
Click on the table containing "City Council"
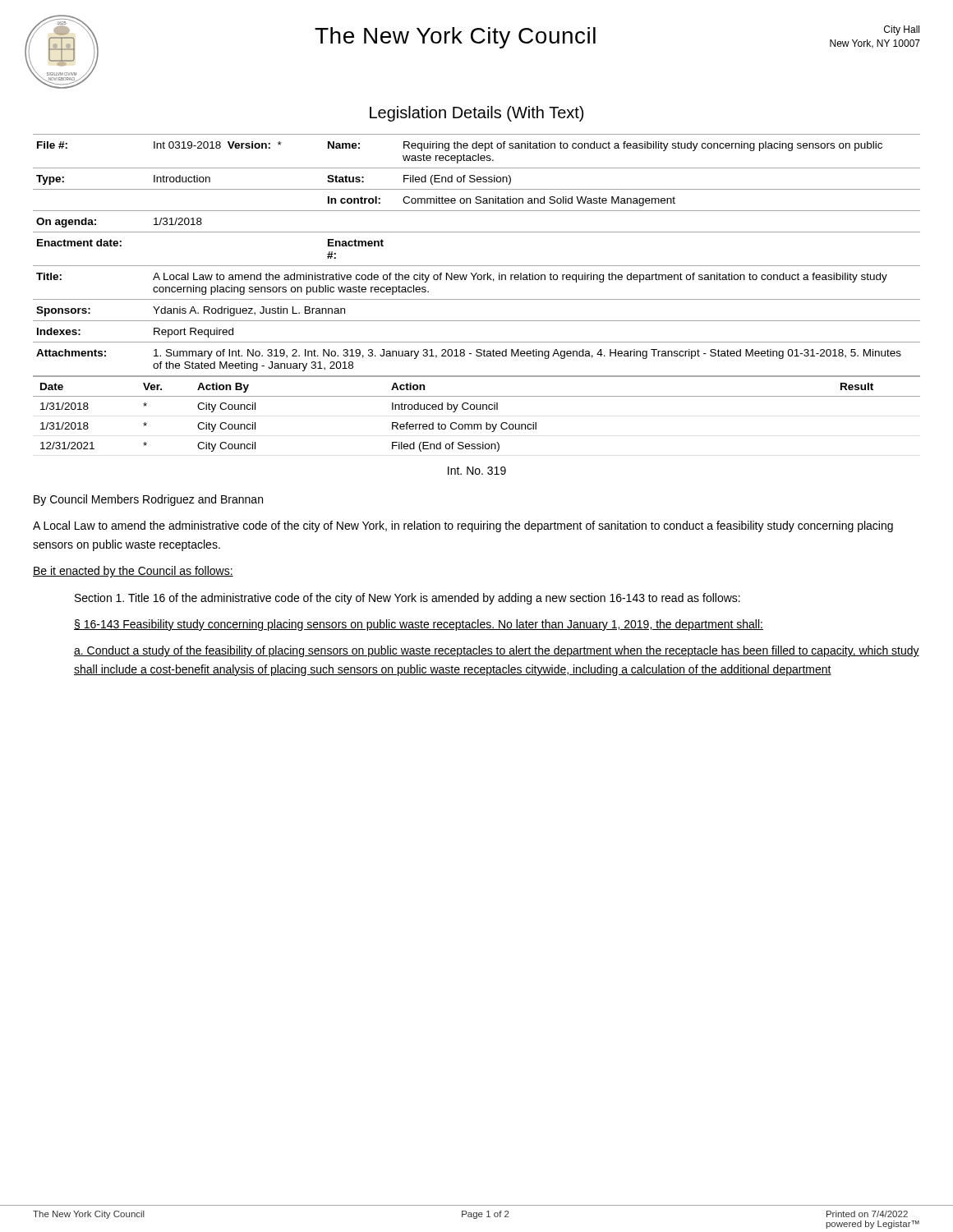[x=476, y=416]
